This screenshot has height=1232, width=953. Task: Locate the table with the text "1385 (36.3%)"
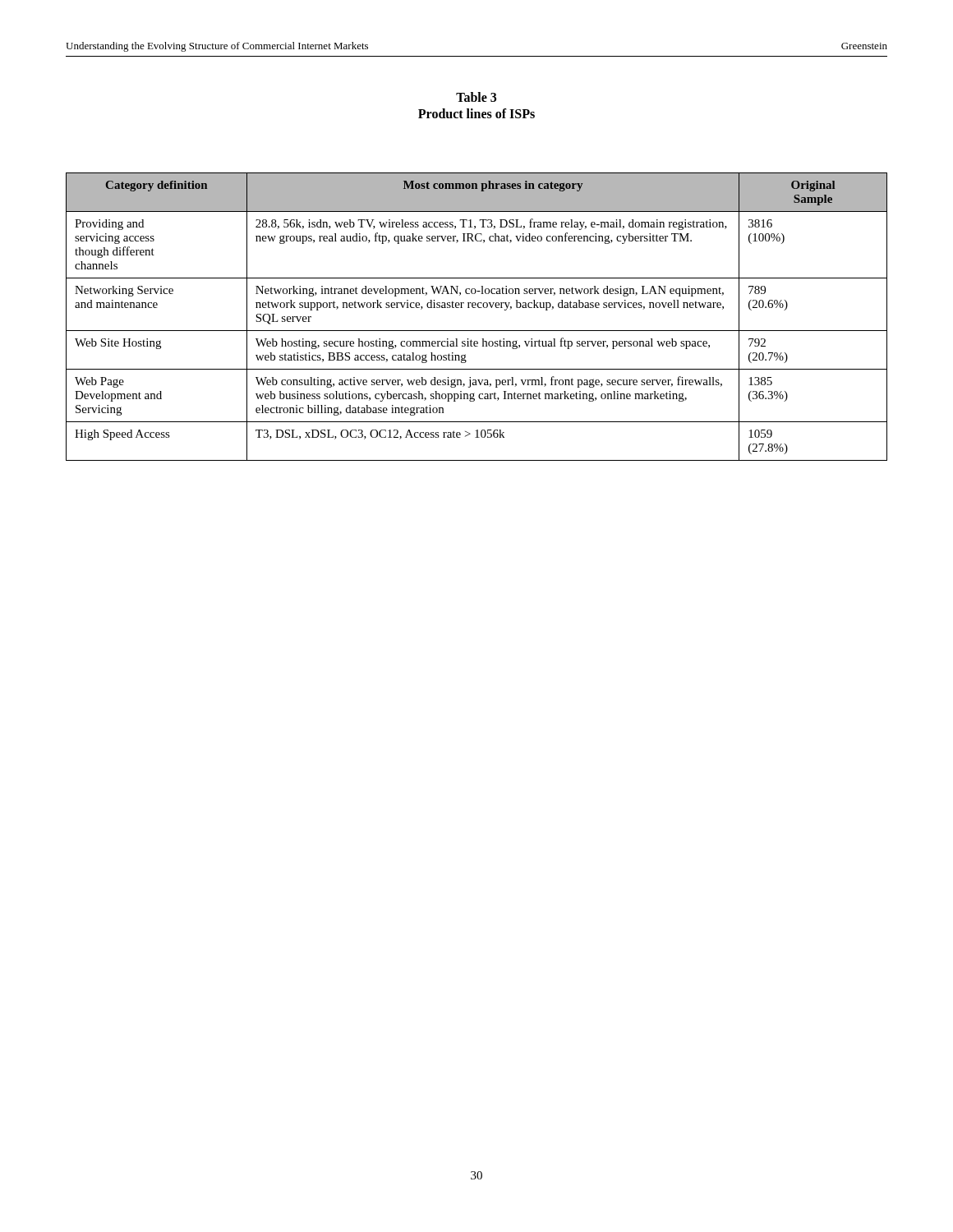[x=476, y=317]
